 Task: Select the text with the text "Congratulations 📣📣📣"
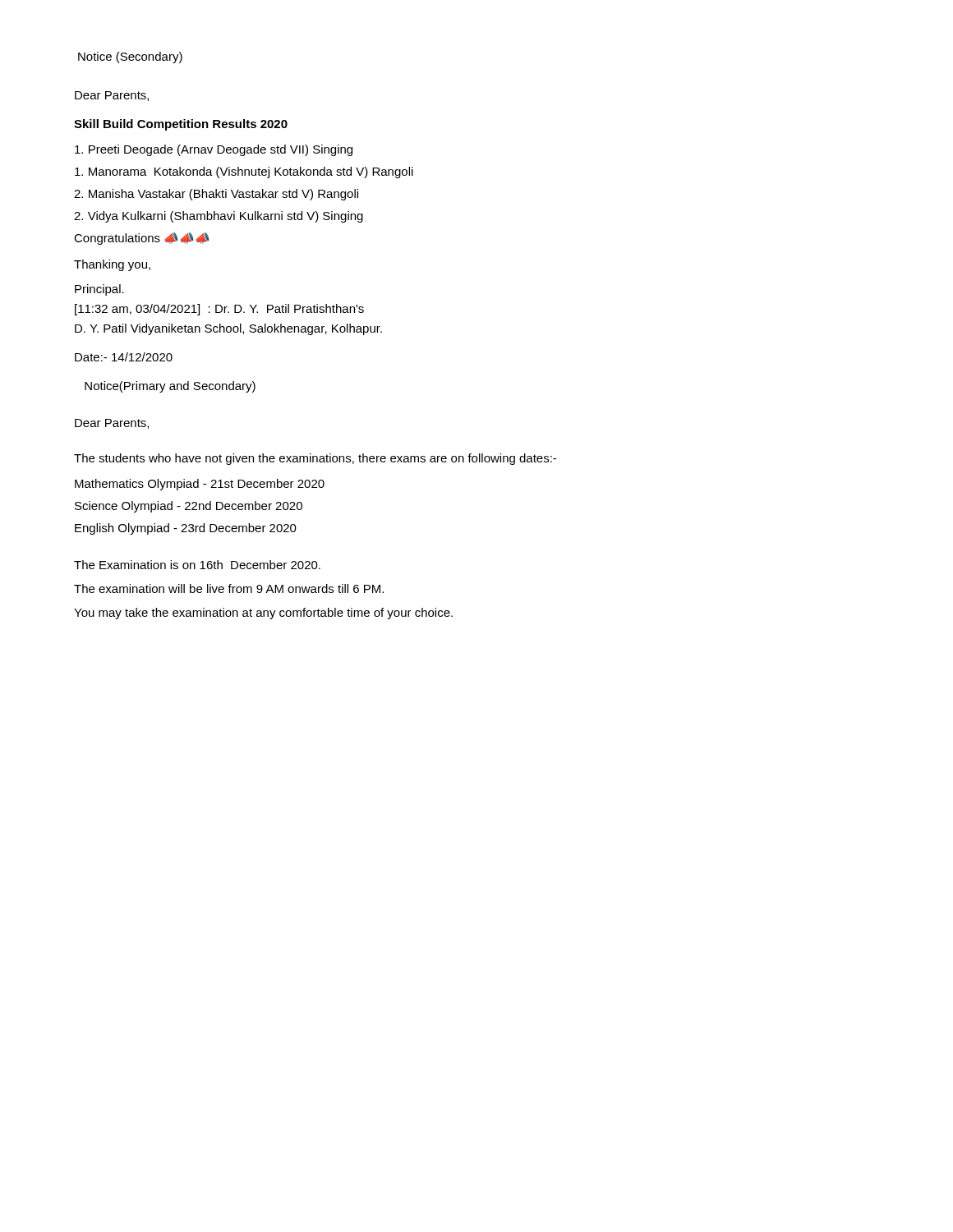[142, 238]
